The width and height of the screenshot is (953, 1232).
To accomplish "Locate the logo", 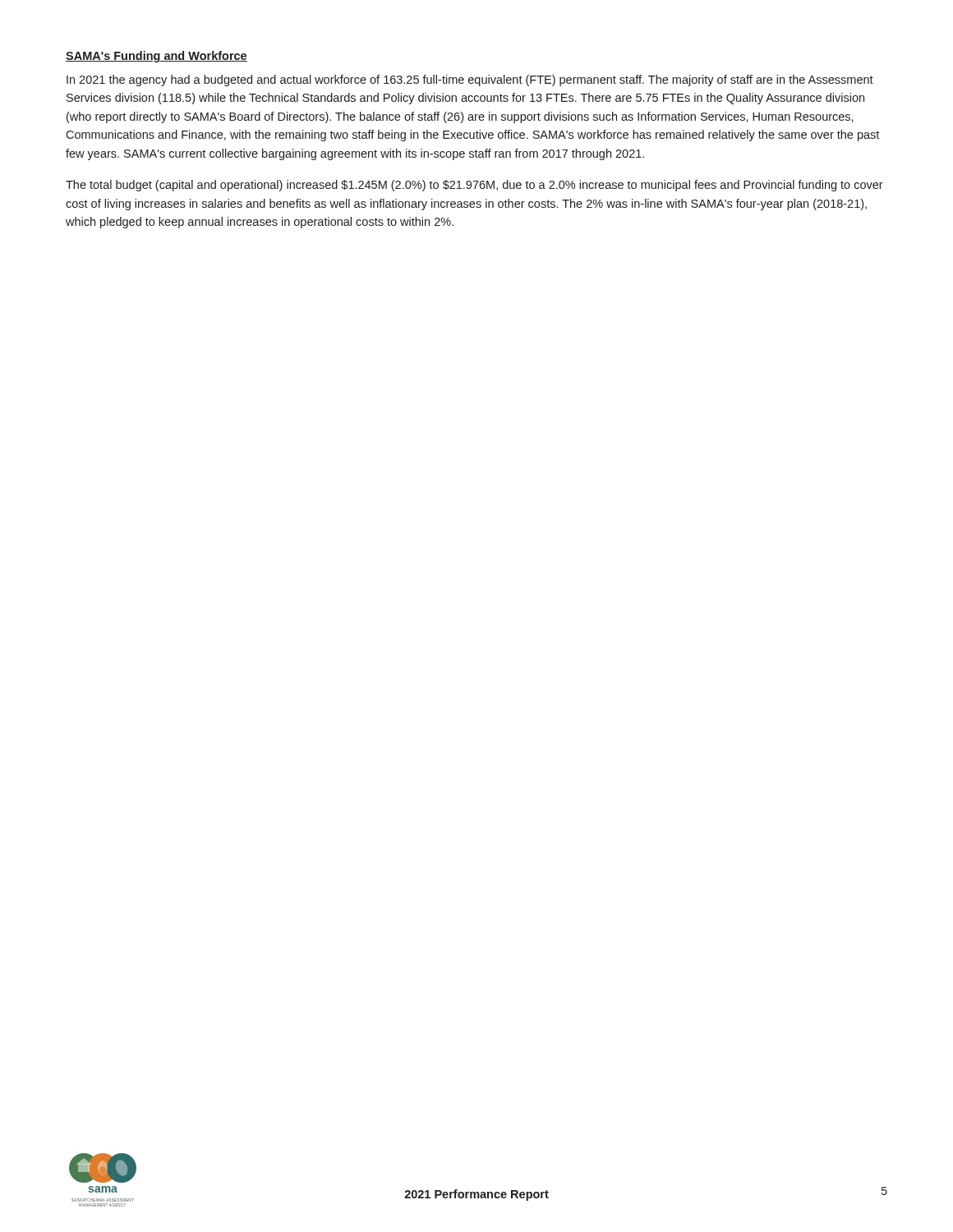I will [x=103, y=1179].
